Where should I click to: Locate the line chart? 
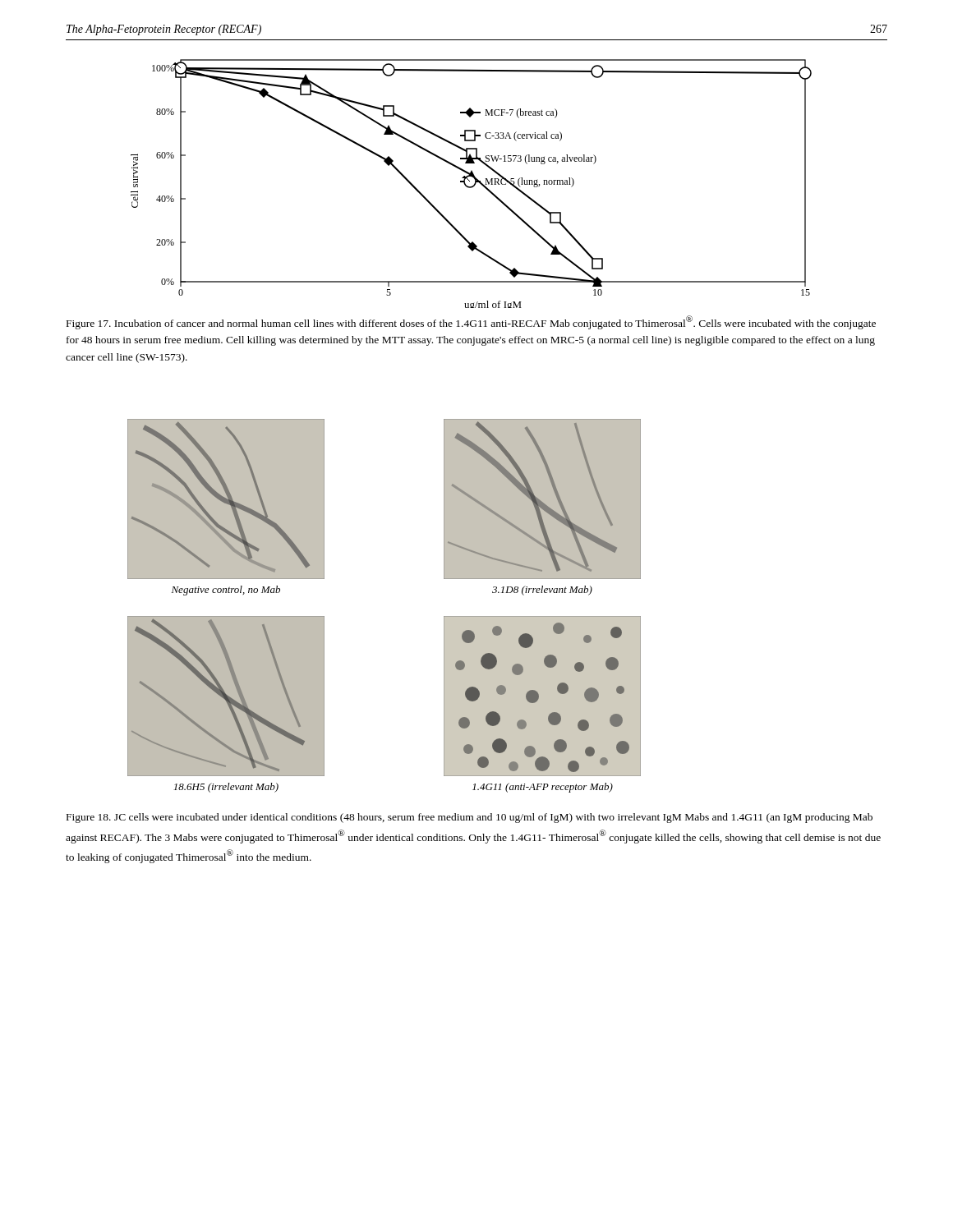pos(476,181)
